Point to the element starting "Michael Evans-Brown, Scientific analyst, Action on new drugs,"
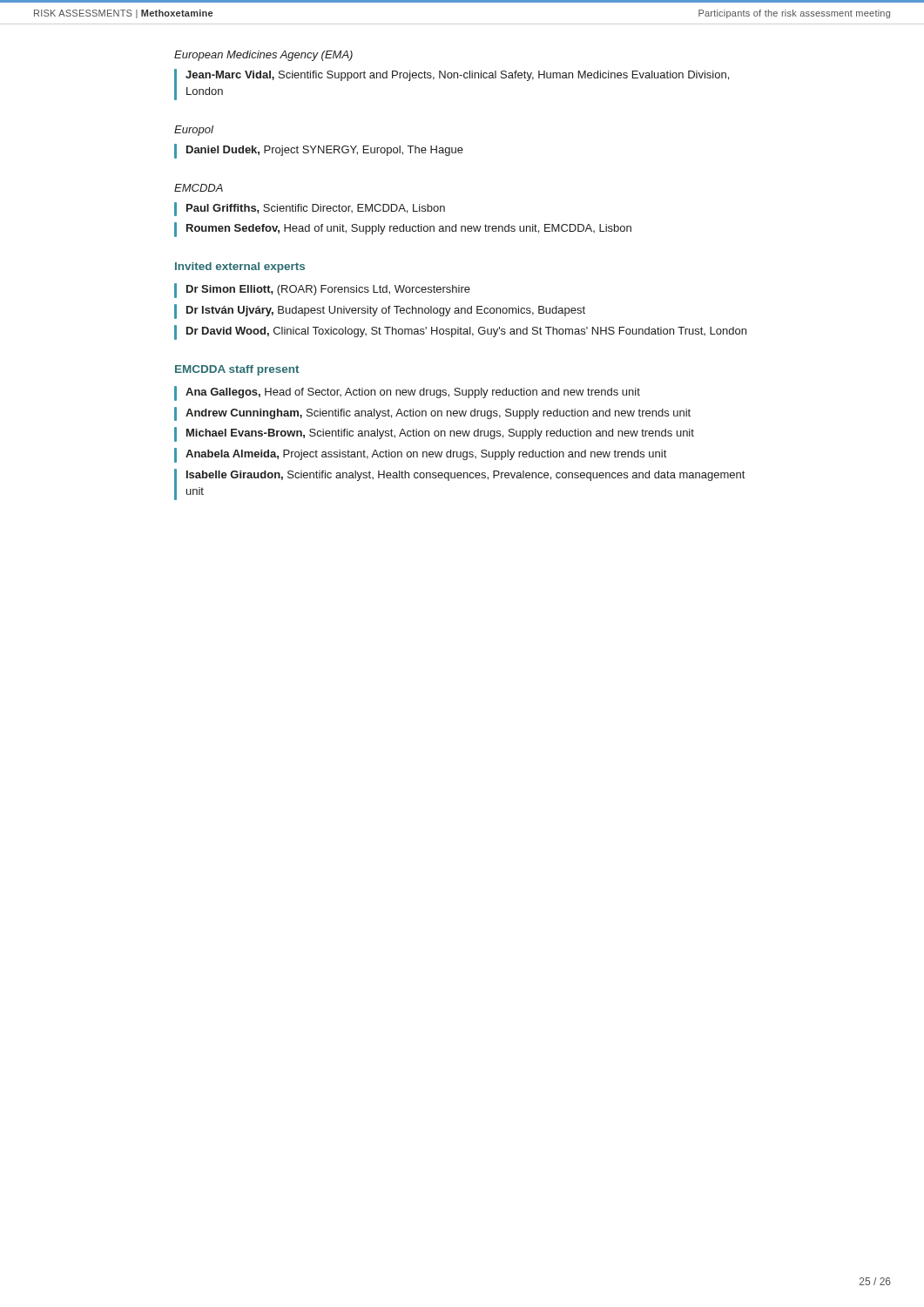Image resolution: width=924 pixels, height=1307 pixels. point(434,434)
